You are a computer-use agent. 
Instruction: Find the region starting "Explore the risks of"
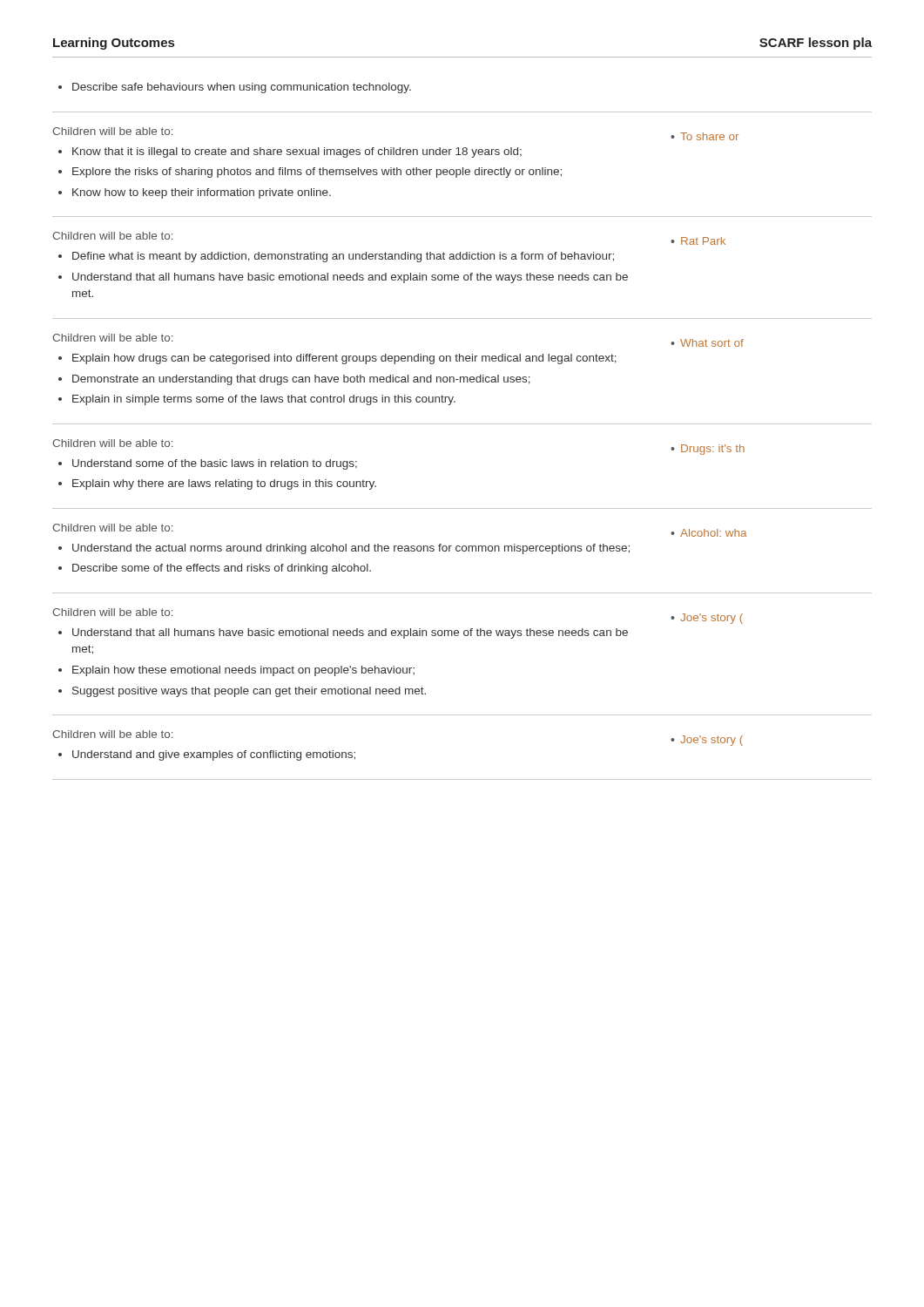(x=317, y=171)
